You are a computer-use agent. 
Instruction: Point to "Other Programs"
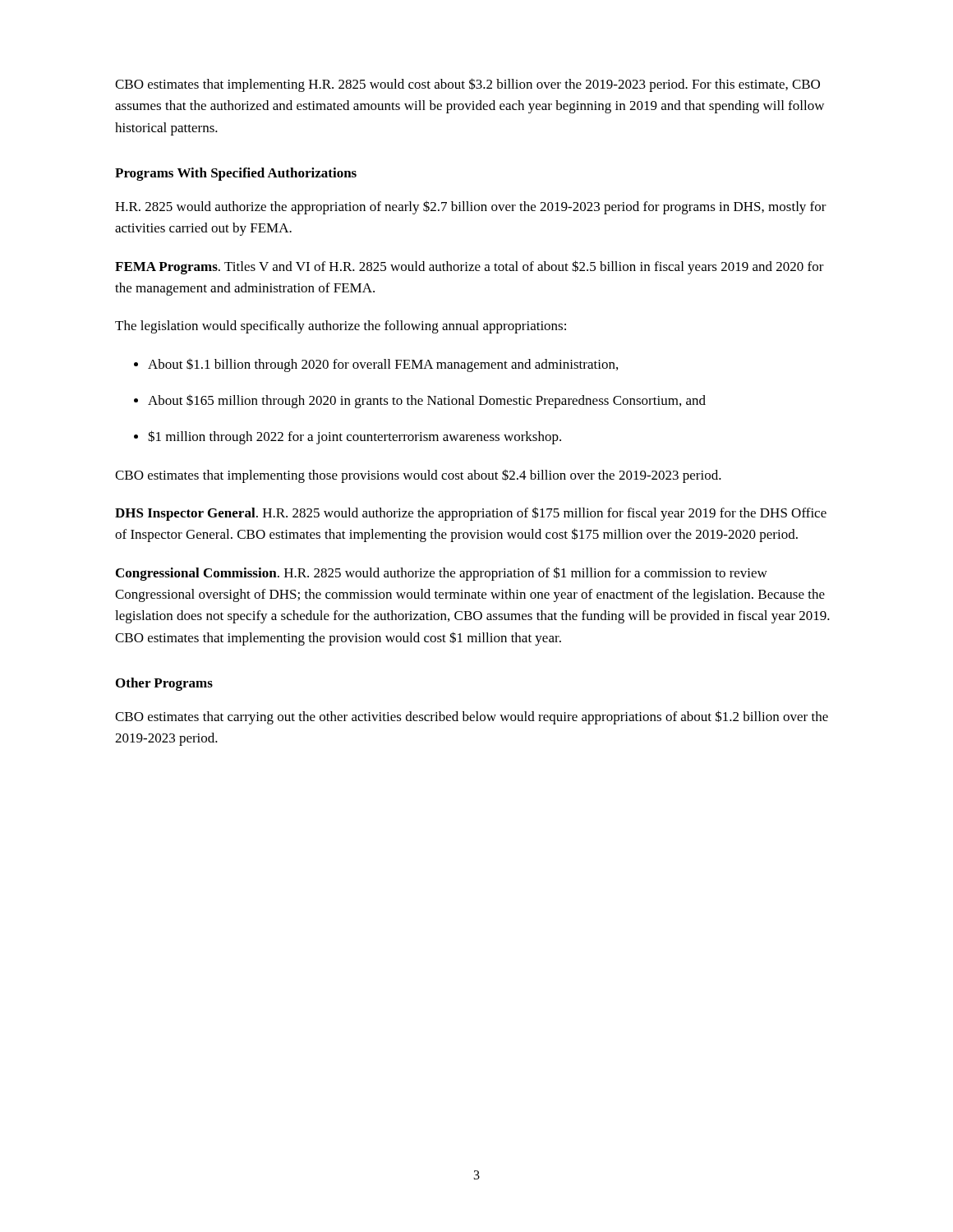click(164, 683)
